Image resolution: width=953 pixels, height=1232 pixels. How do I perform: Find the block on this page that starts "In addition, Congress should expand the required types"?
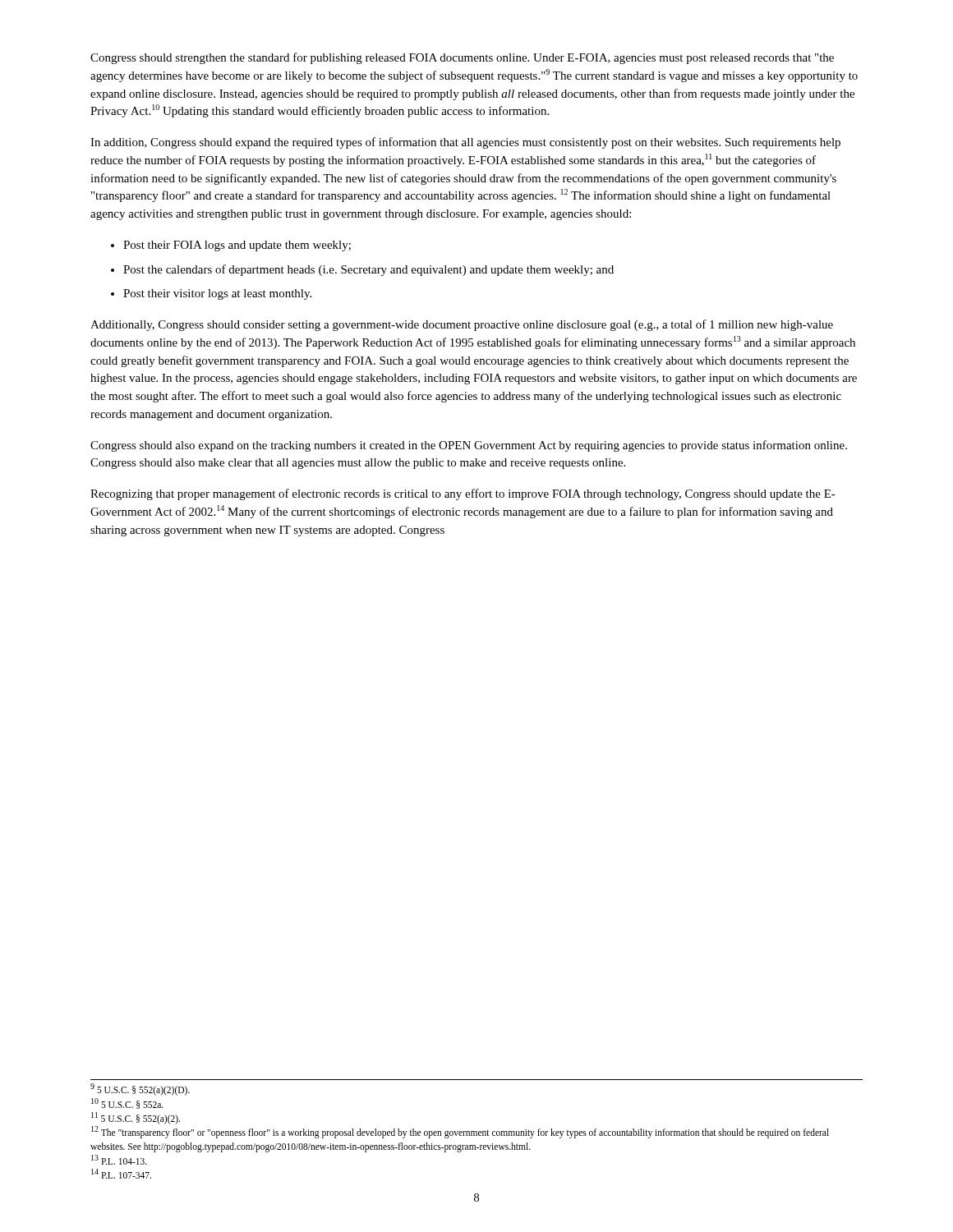[476, 179]
